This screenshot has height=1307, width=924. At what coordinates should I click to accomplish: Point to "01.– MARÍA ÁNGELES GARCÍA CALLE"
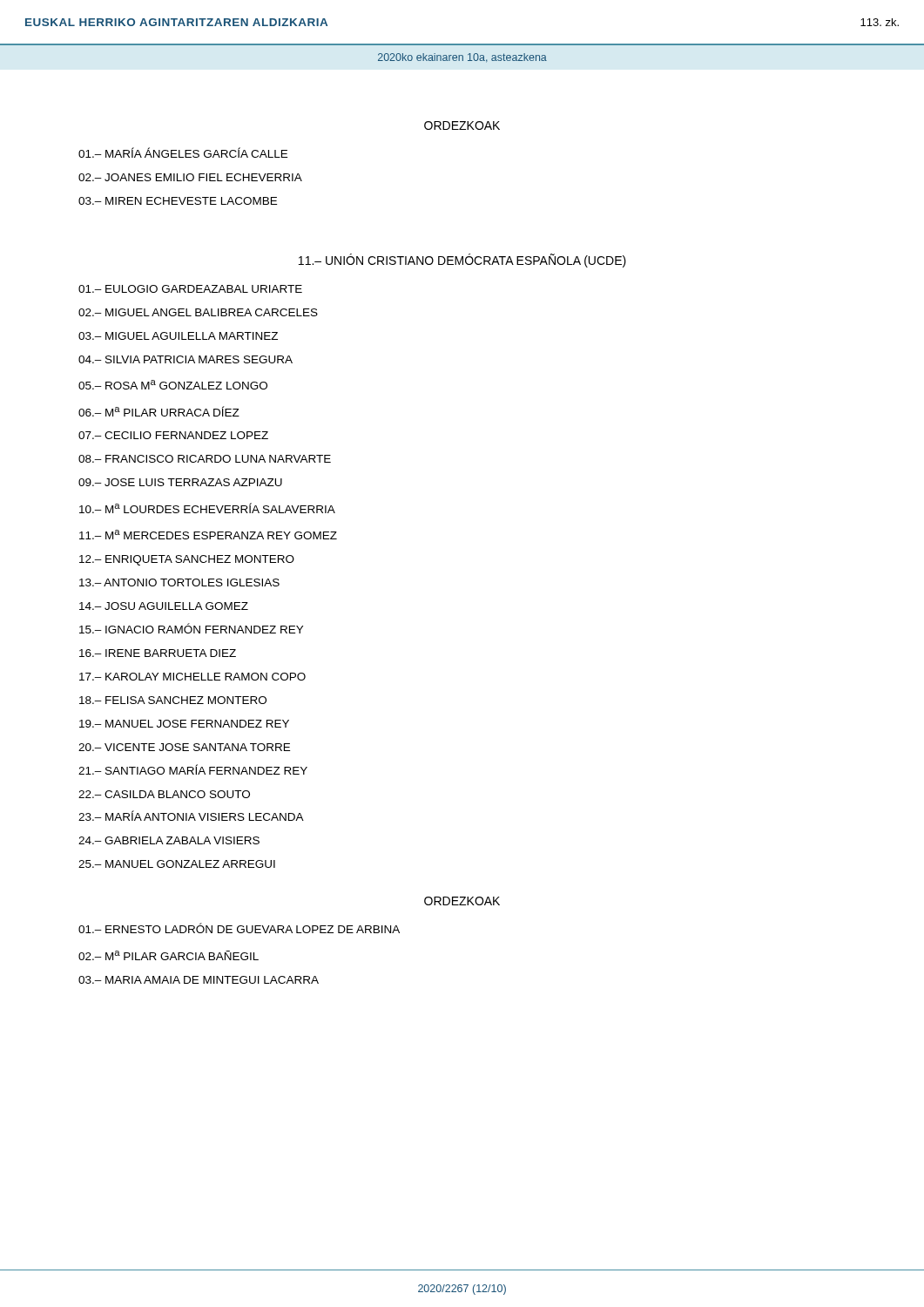point(183,154)
